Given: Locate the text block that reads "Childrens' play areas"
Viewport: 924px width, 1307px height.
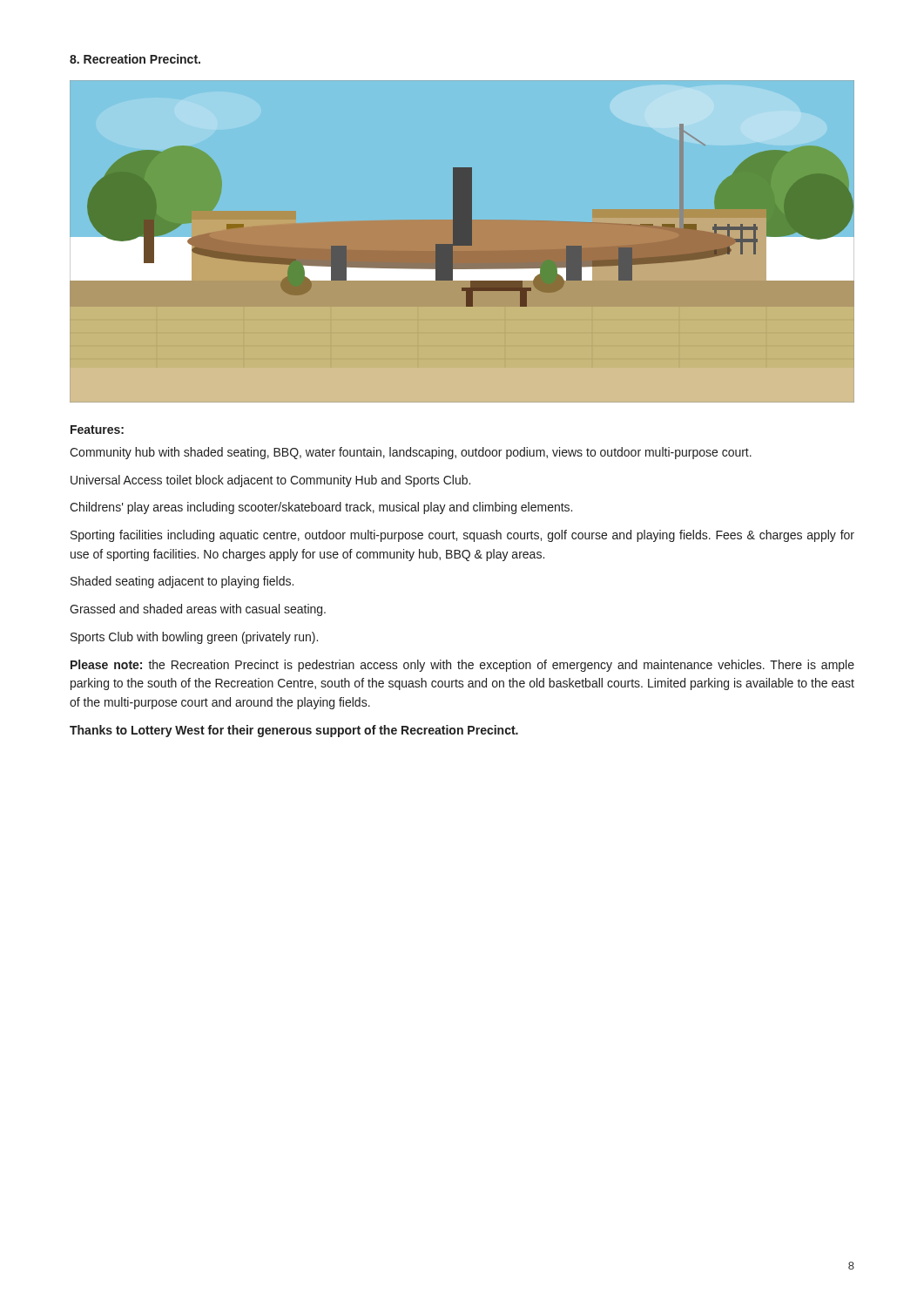Looking at the screenshot, I should tap(322, 507).
